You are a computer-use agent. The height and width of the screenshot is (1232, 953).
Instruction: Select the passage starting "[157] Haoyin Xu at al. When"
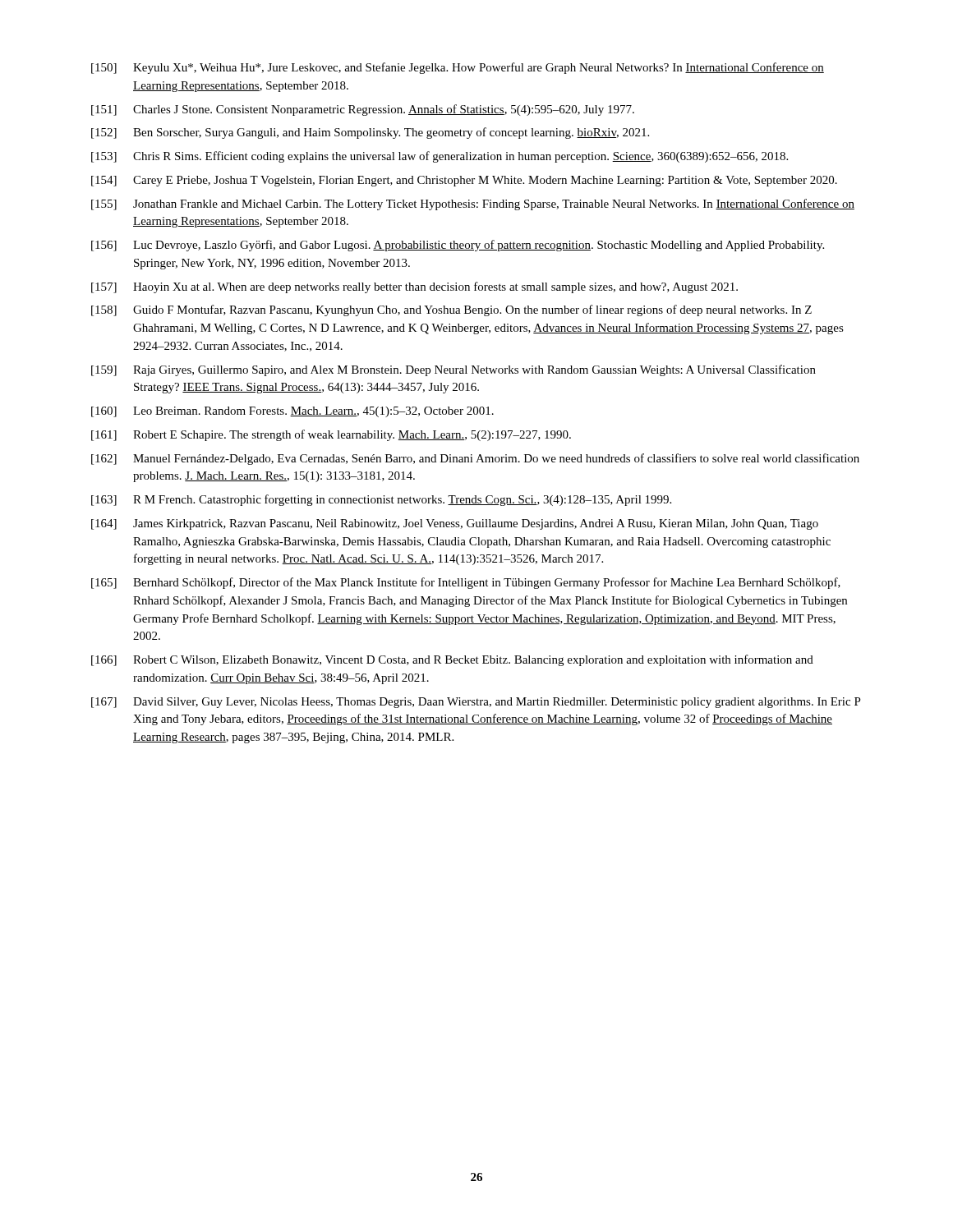click(476, 287)
